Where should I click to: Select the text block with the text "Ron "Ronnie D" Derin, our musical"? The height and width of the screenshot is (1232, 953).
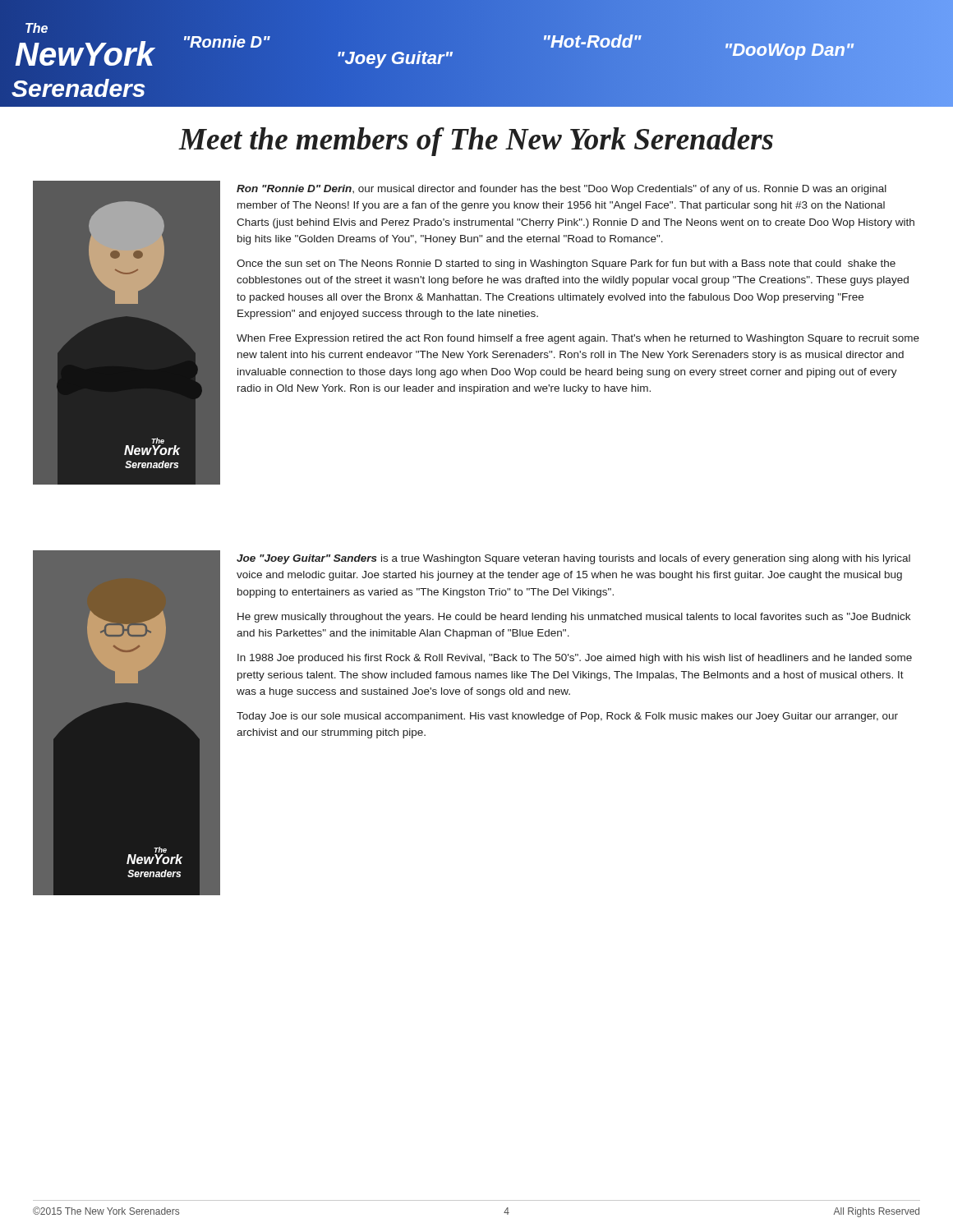[578, 289]
